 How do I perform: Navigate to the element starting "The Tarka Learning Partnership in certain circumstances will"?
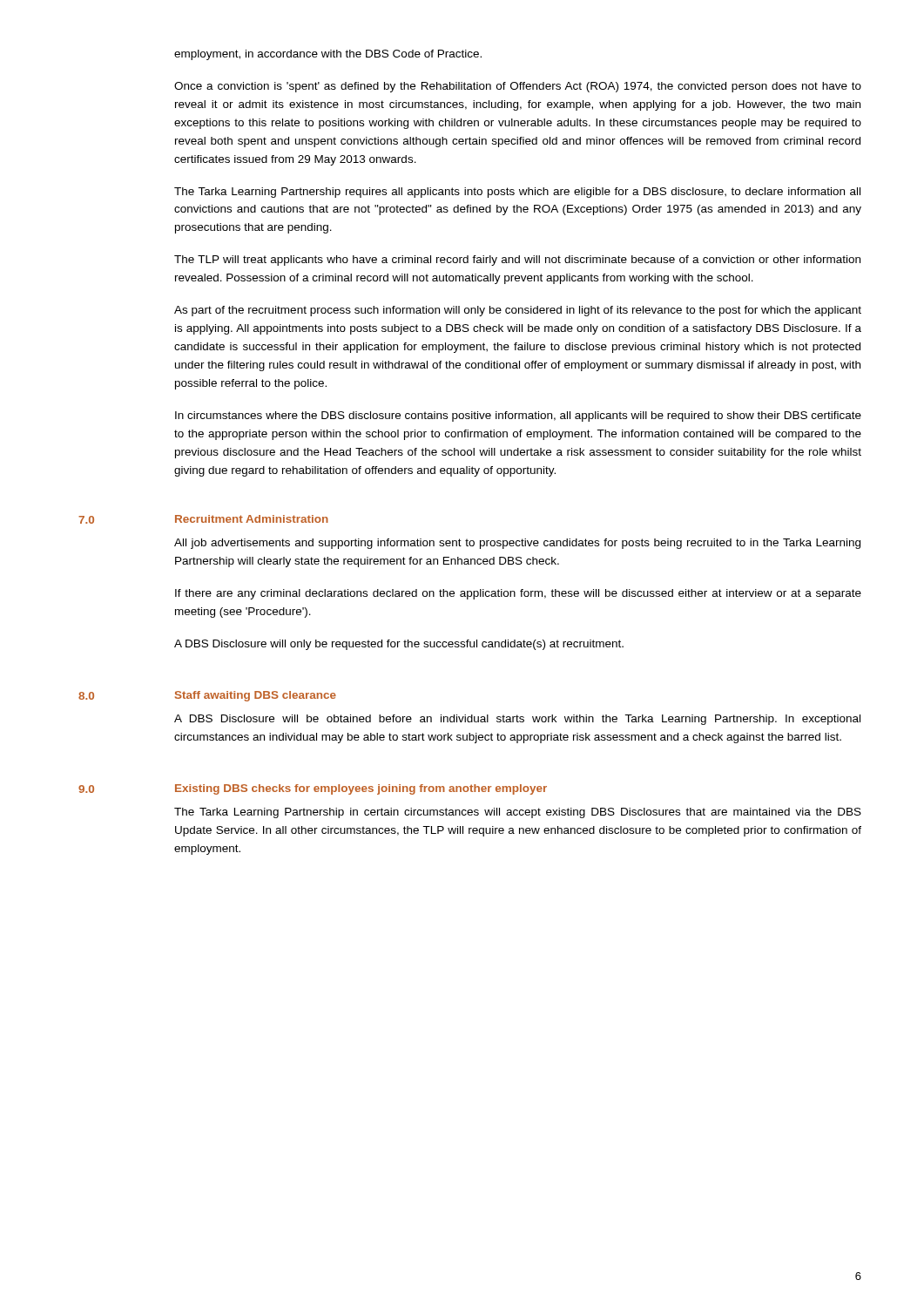point(518,830)
